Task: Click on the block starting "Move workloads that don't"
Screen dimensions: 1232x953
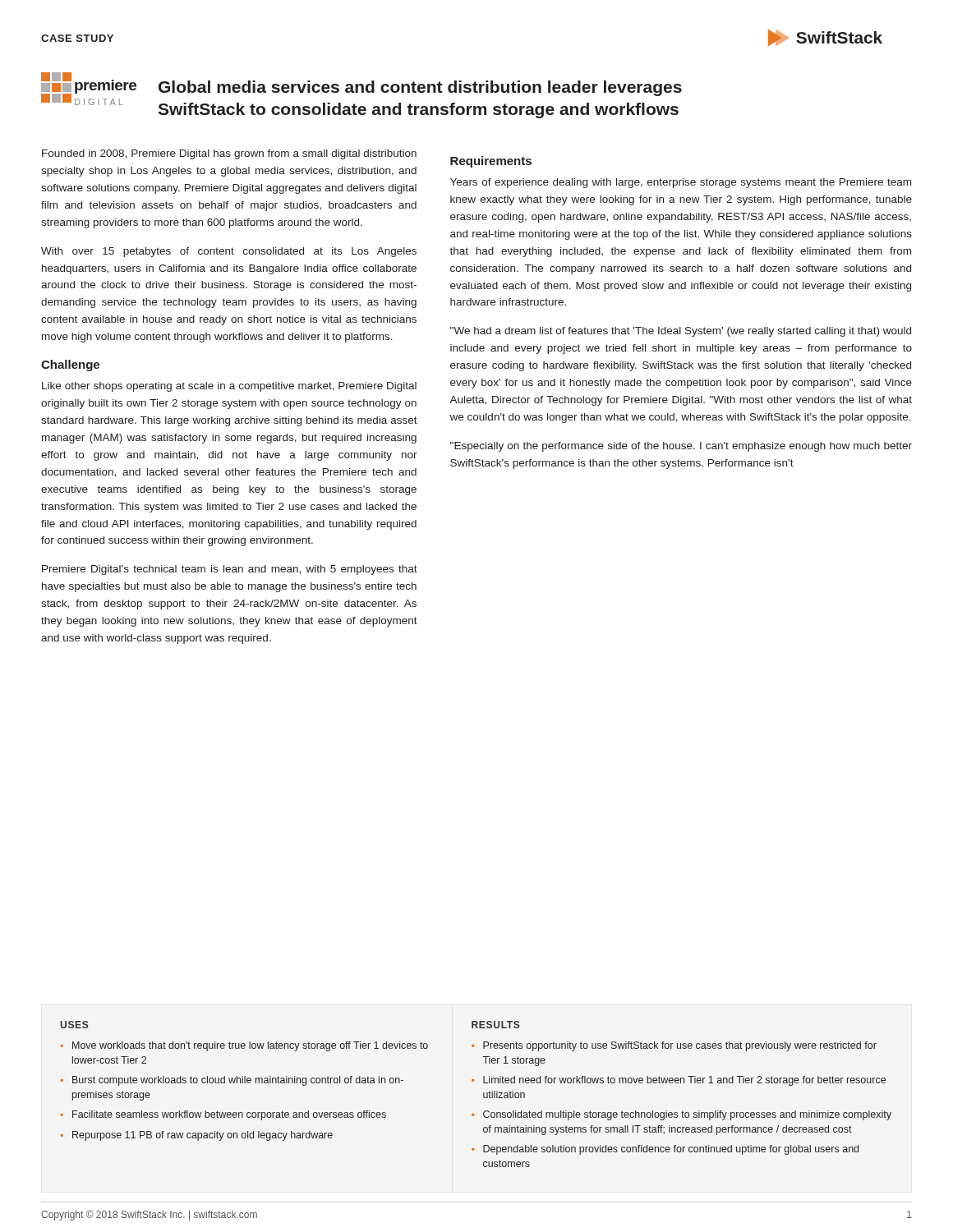Action: point(250,1053)
